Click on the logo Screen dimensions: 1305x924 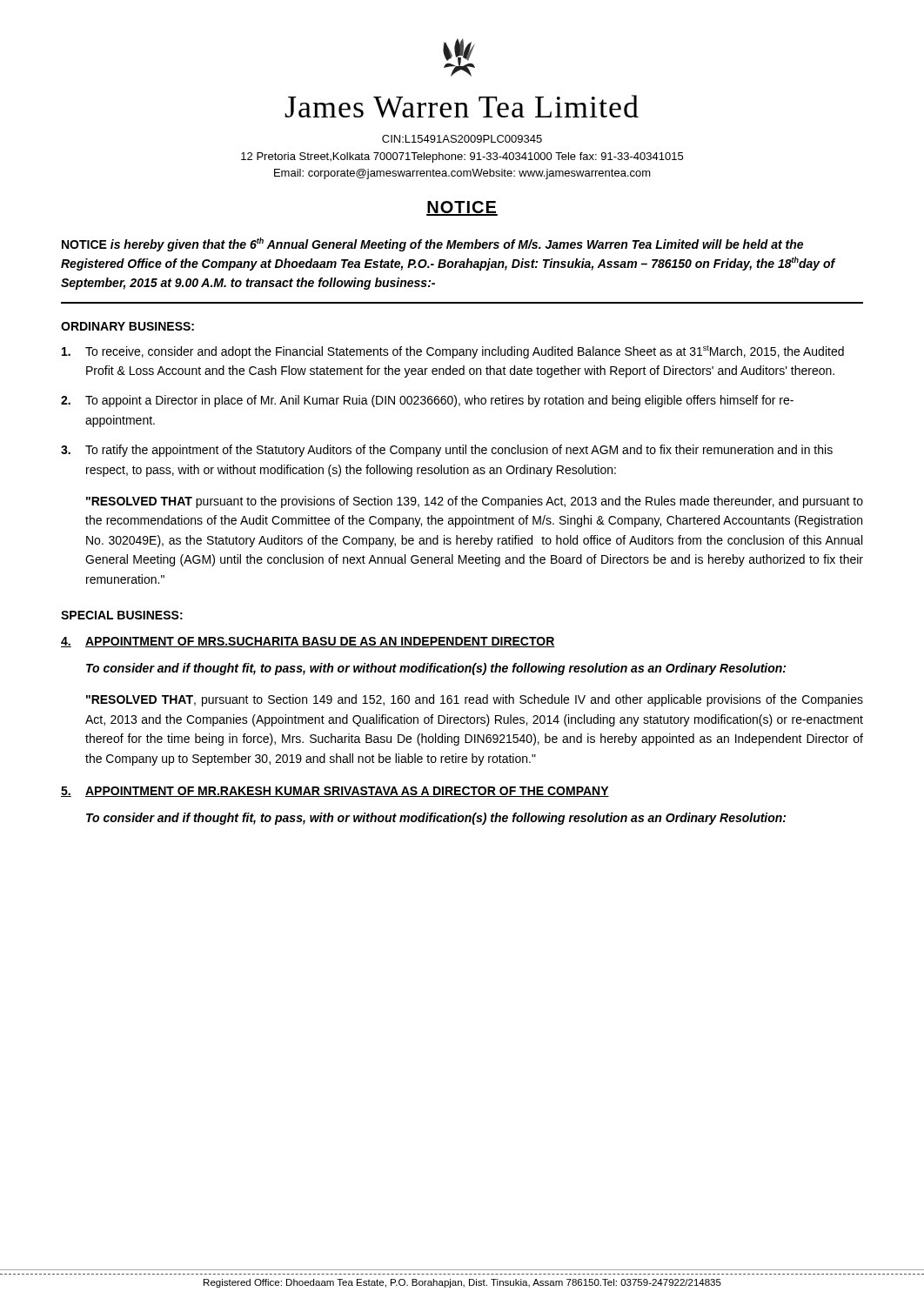coord(462,60)
